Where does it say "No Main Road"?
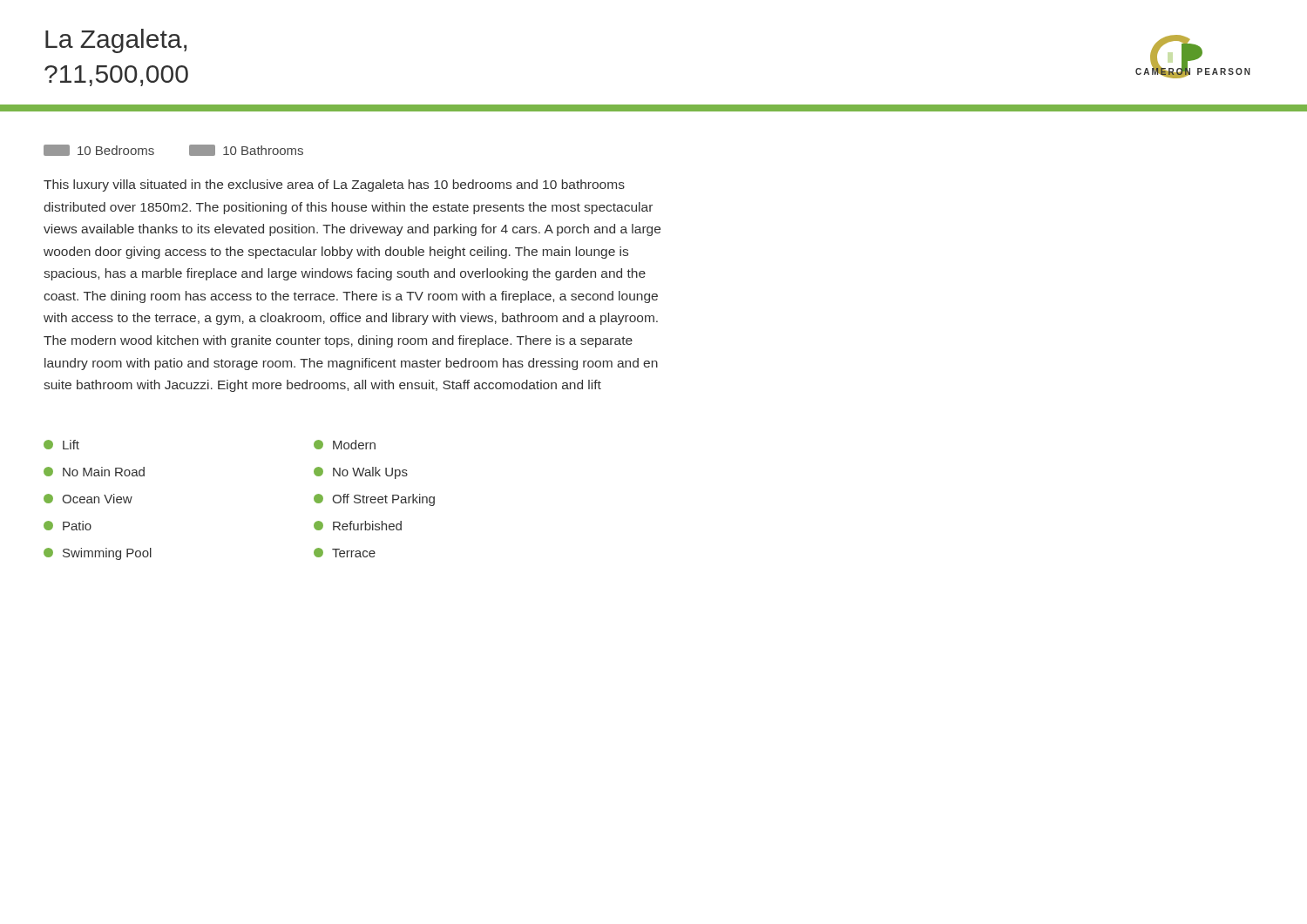This screenshot has height=924, width=1307. tap(94, 471)
